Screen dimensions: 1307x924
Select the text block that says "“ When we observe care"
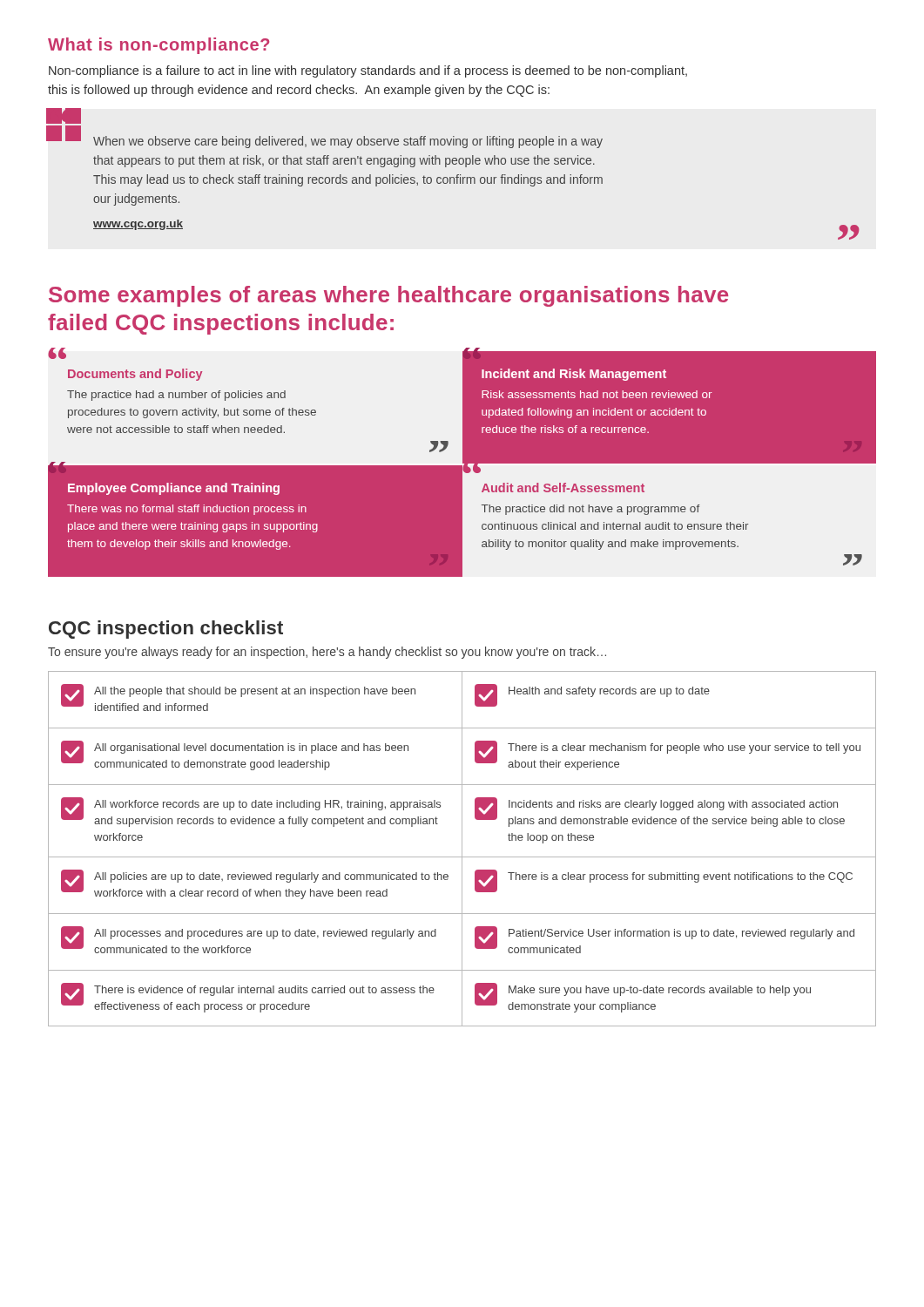[460, 179]
